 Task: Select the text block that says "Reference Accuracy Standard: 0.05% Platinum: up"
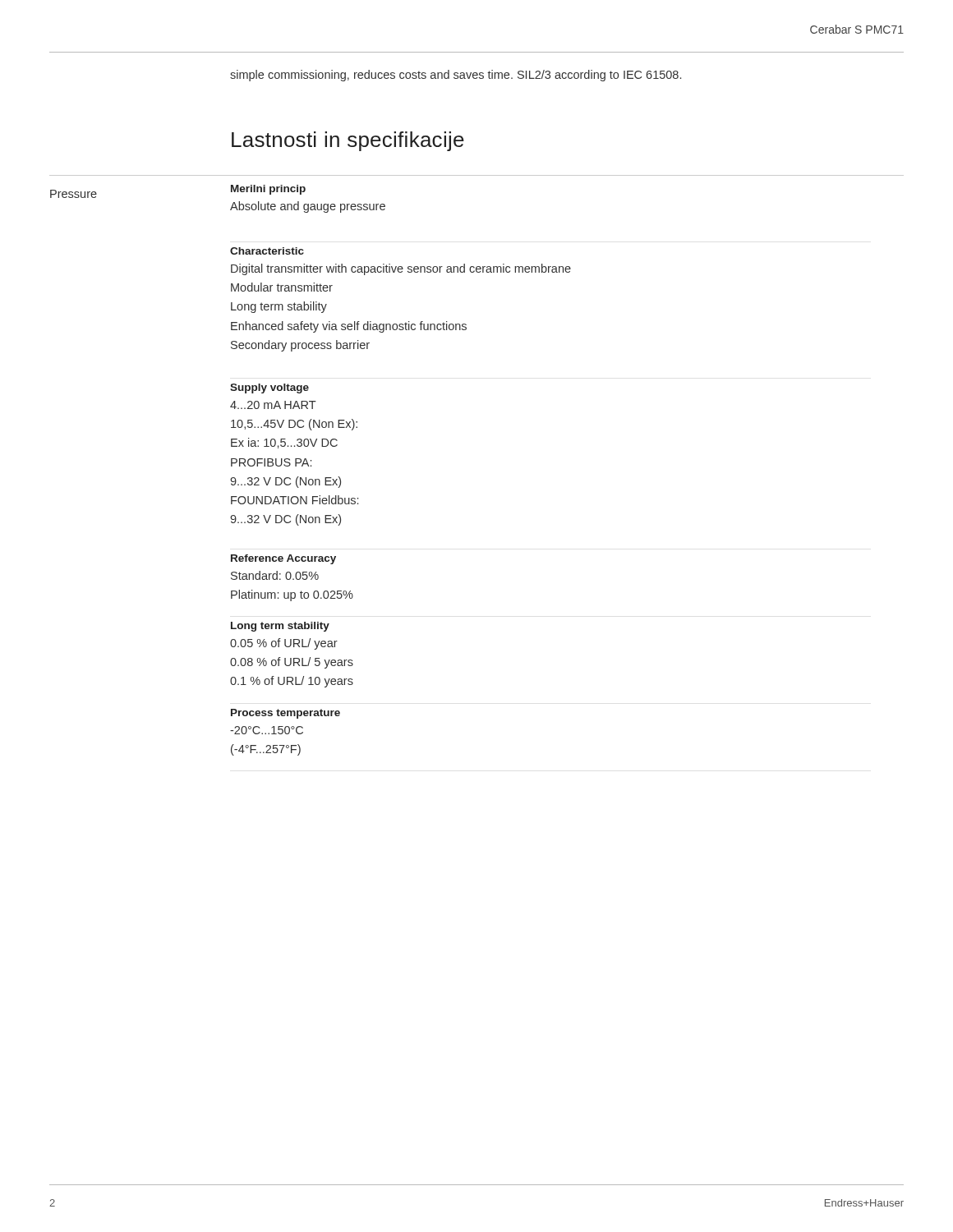(283, 559)
